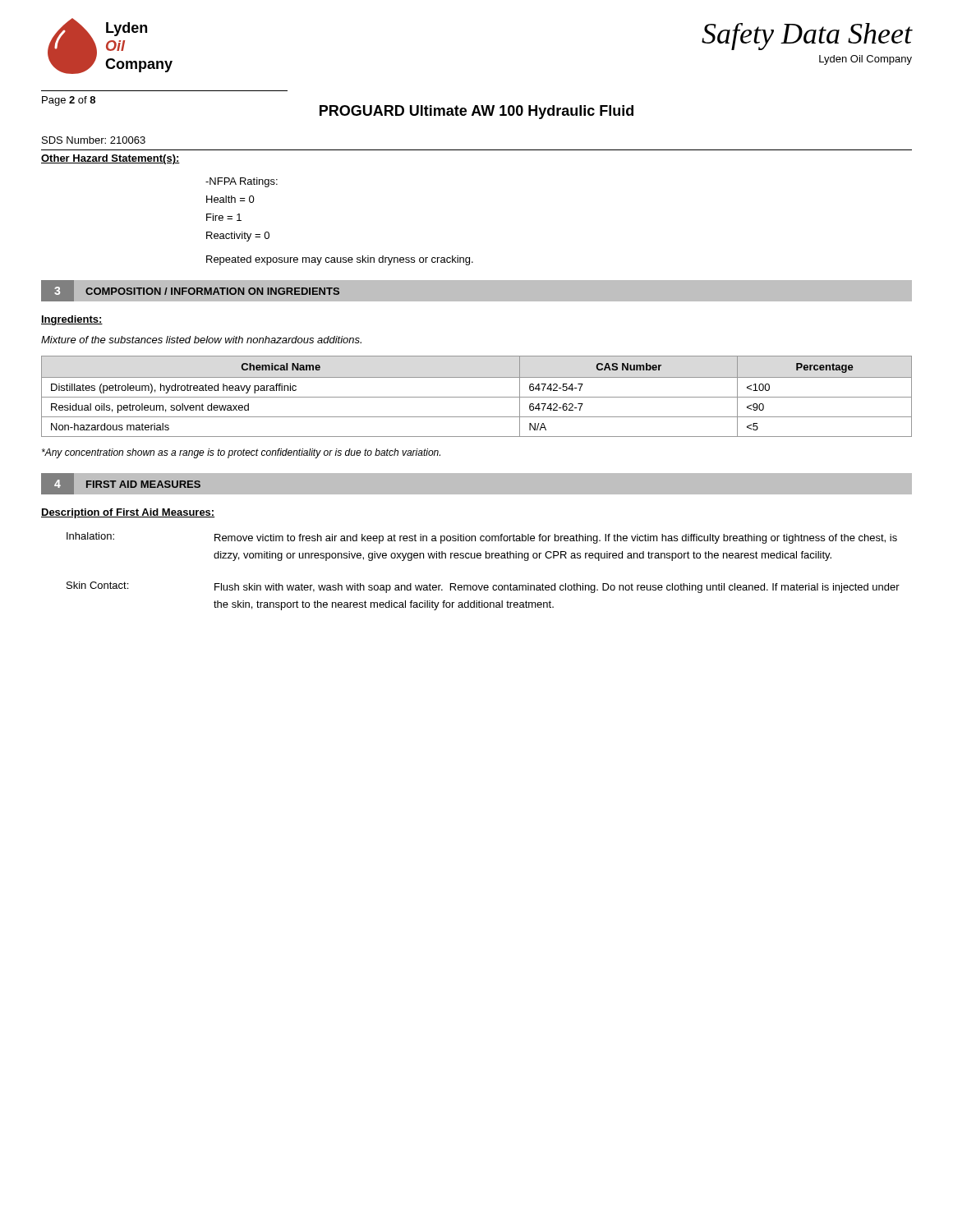
Task: Point to "3 COMPOSITION / INFORMATION ON INGREDIENTS"
Action: pos(476,291)
